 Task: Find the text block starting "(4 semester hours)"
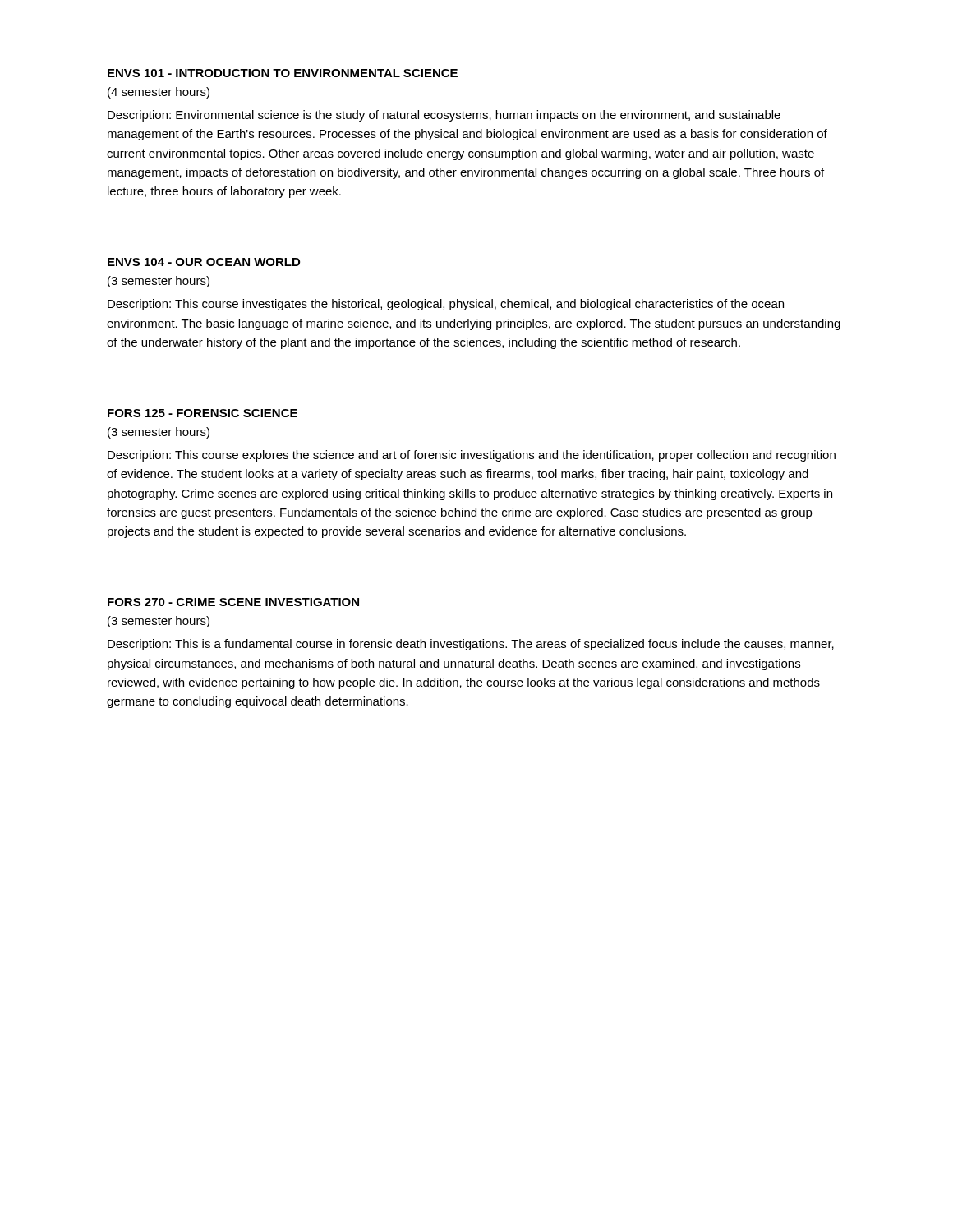point(159,92)
